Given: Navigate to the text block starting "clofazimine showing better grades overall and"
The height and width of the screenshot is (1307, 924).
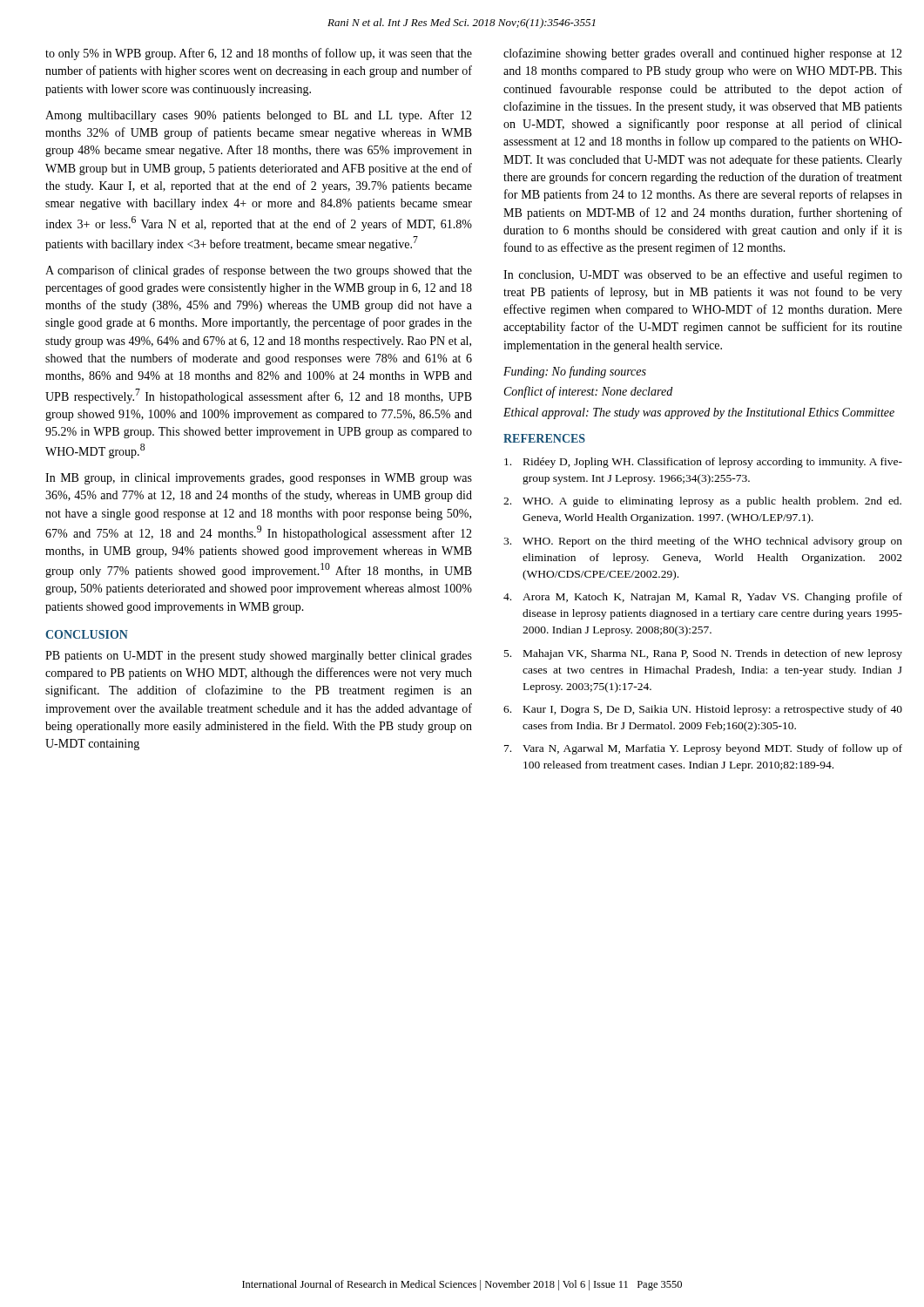Looking at the screenshot, I should [x=703, y=151].
